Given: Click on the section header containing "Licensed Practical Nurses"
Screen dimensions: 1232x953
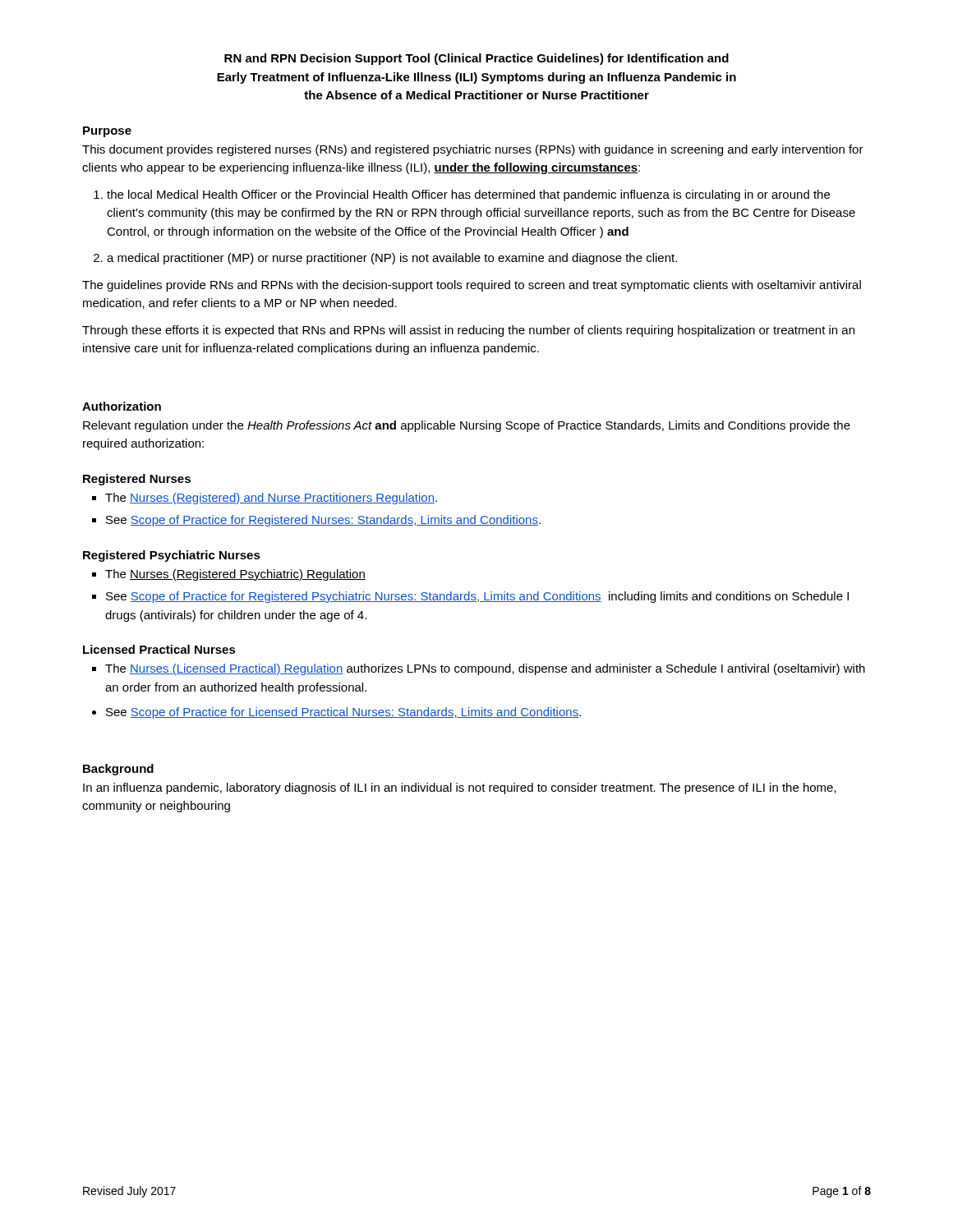Looking at the screenshot, I should click(x=159, y=649).
